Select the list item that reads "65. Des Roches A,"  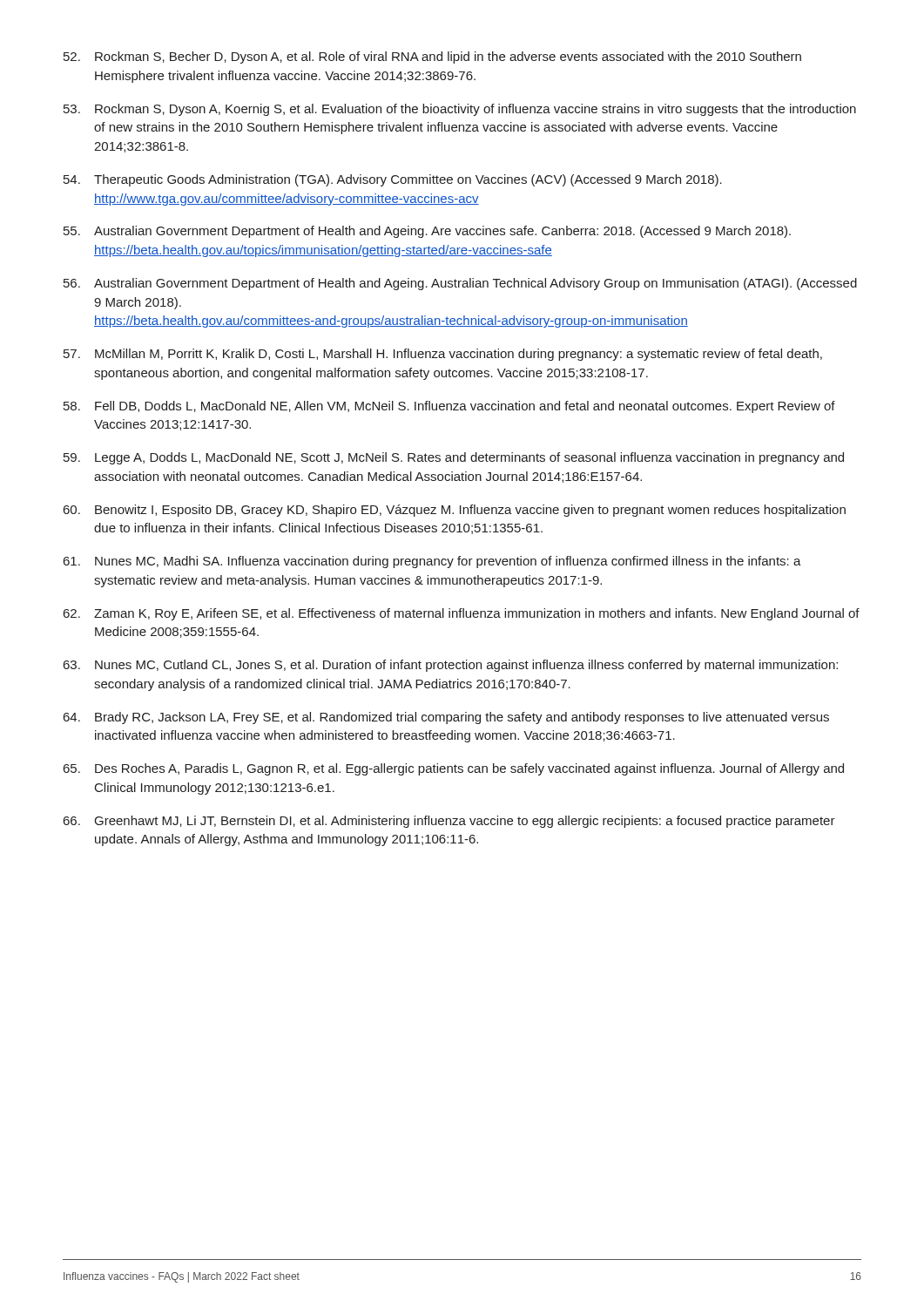pyautogui.click(x=462, y=778)
